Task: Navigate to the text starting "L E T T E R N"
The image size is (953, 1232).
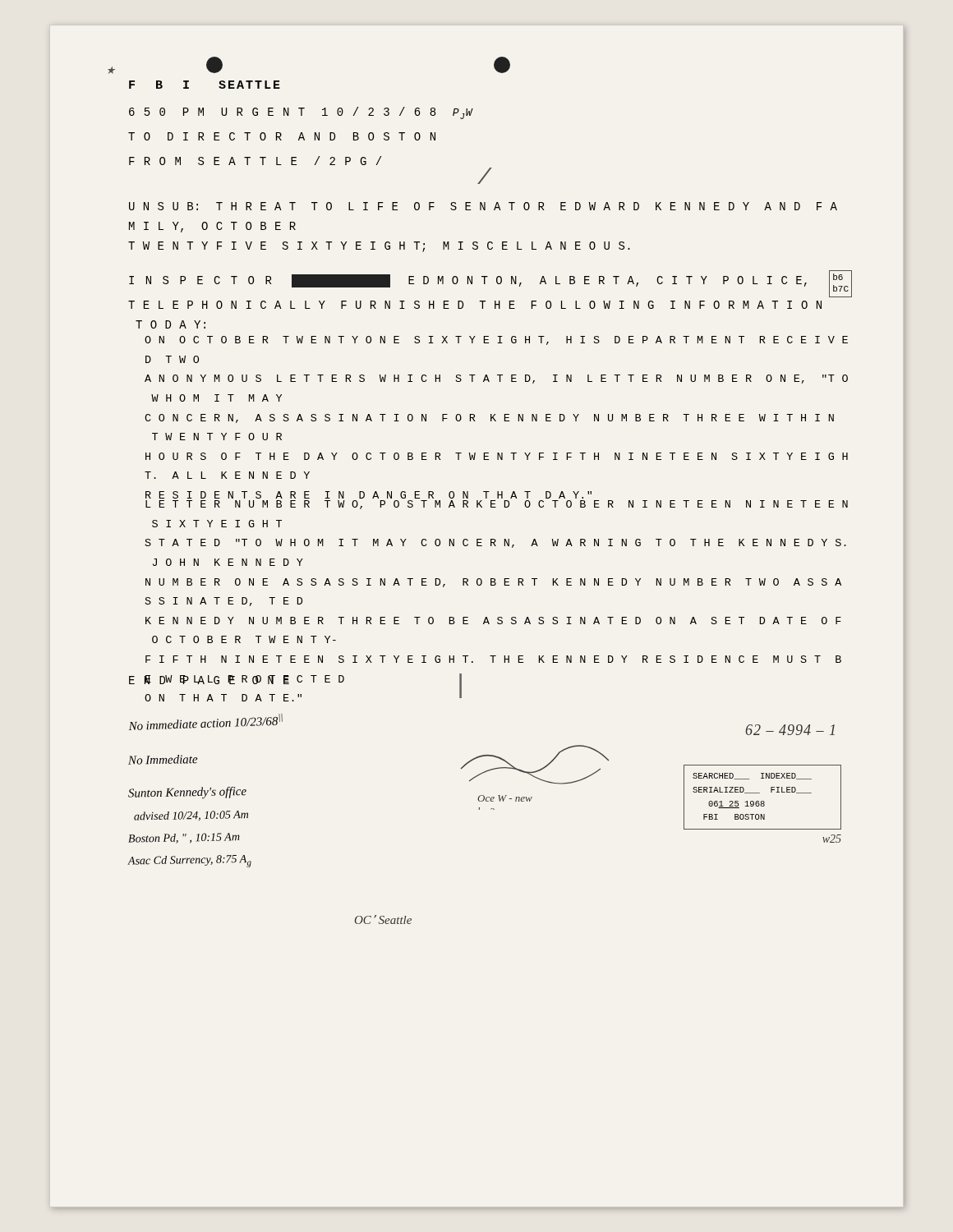Action: pos(497,505)
